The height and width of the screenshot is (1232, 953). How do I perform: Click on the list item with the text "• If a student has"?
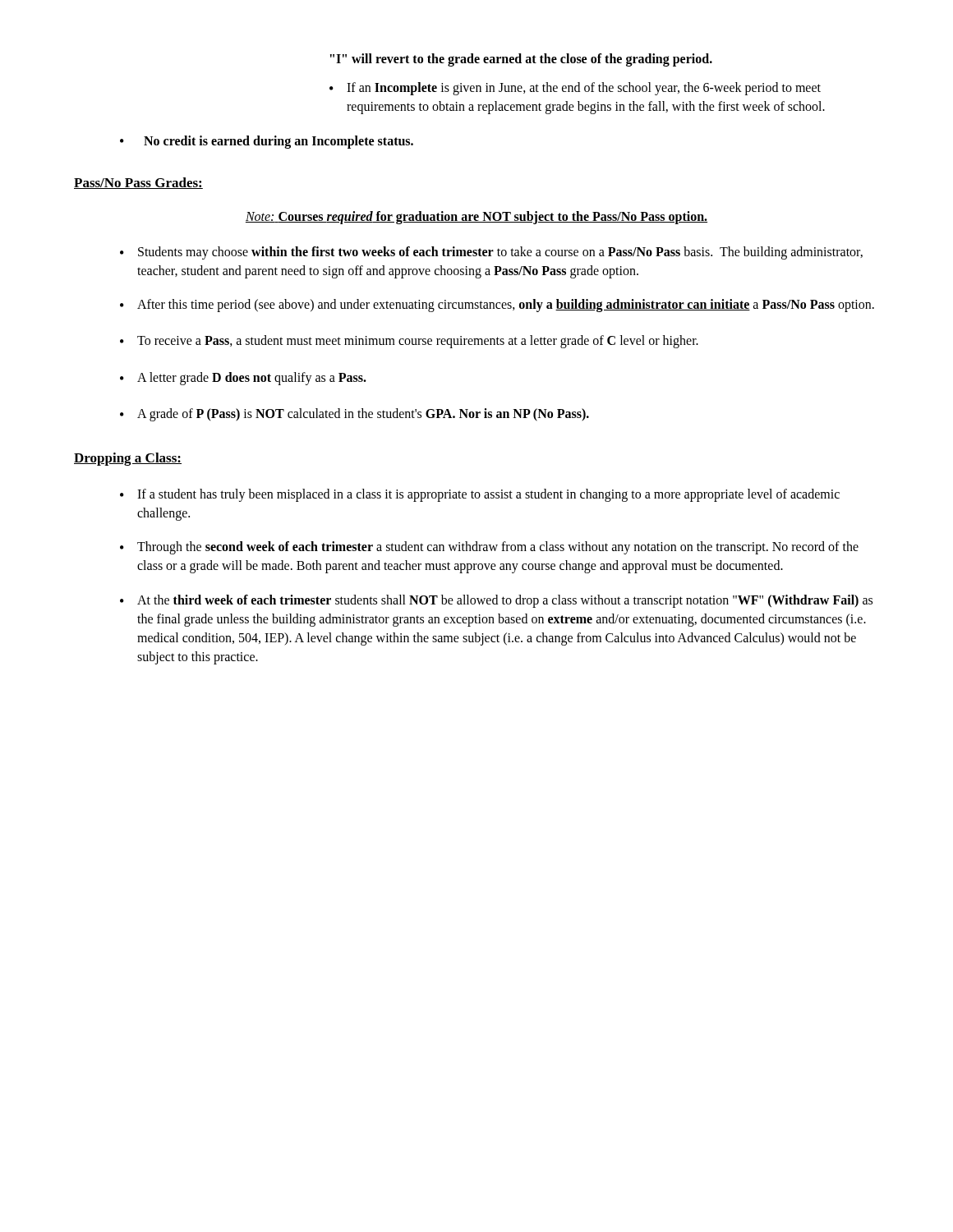click(x=499, y=504)
